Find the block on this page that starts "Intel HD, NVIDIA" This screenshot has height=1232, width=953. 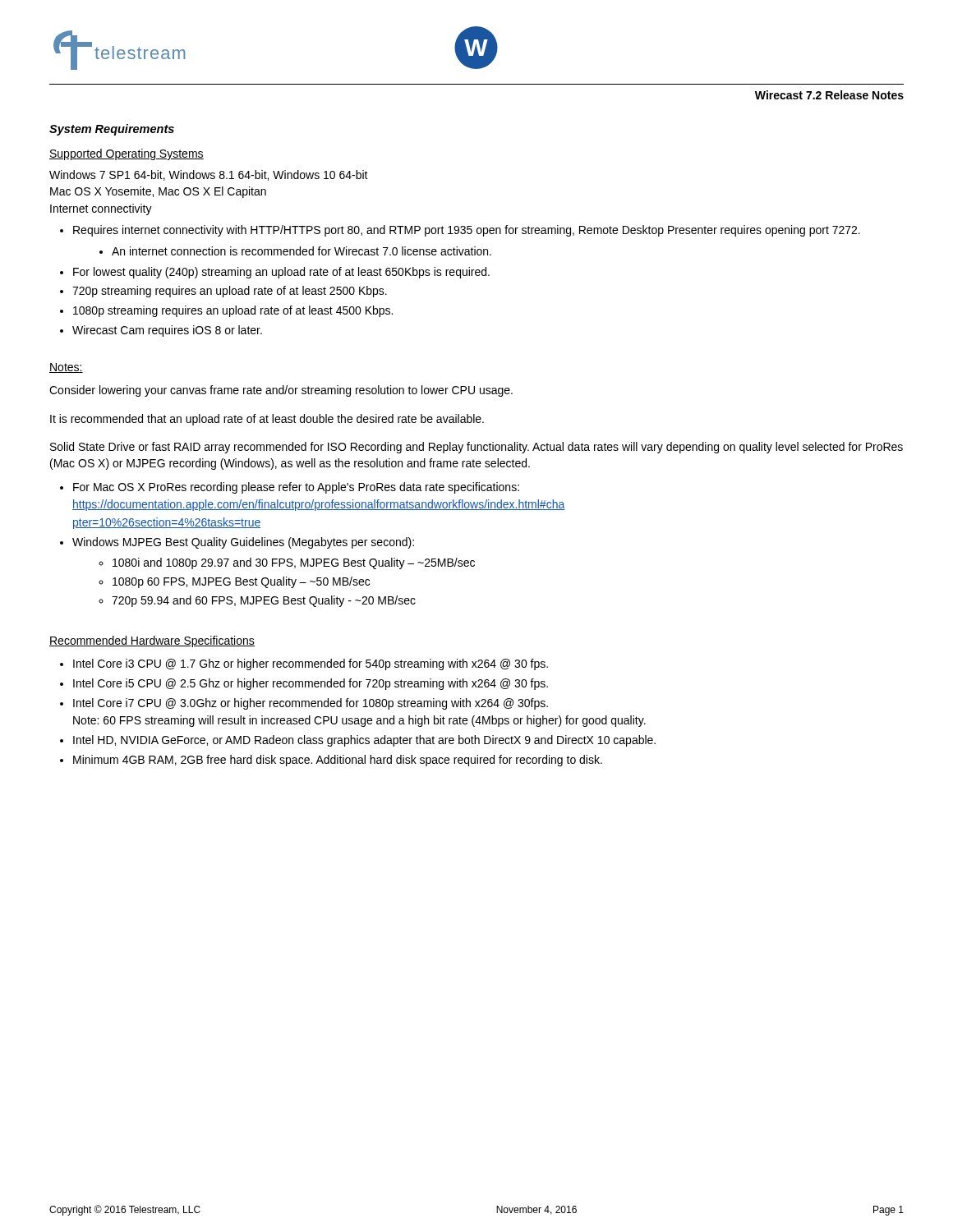[364, 740]
